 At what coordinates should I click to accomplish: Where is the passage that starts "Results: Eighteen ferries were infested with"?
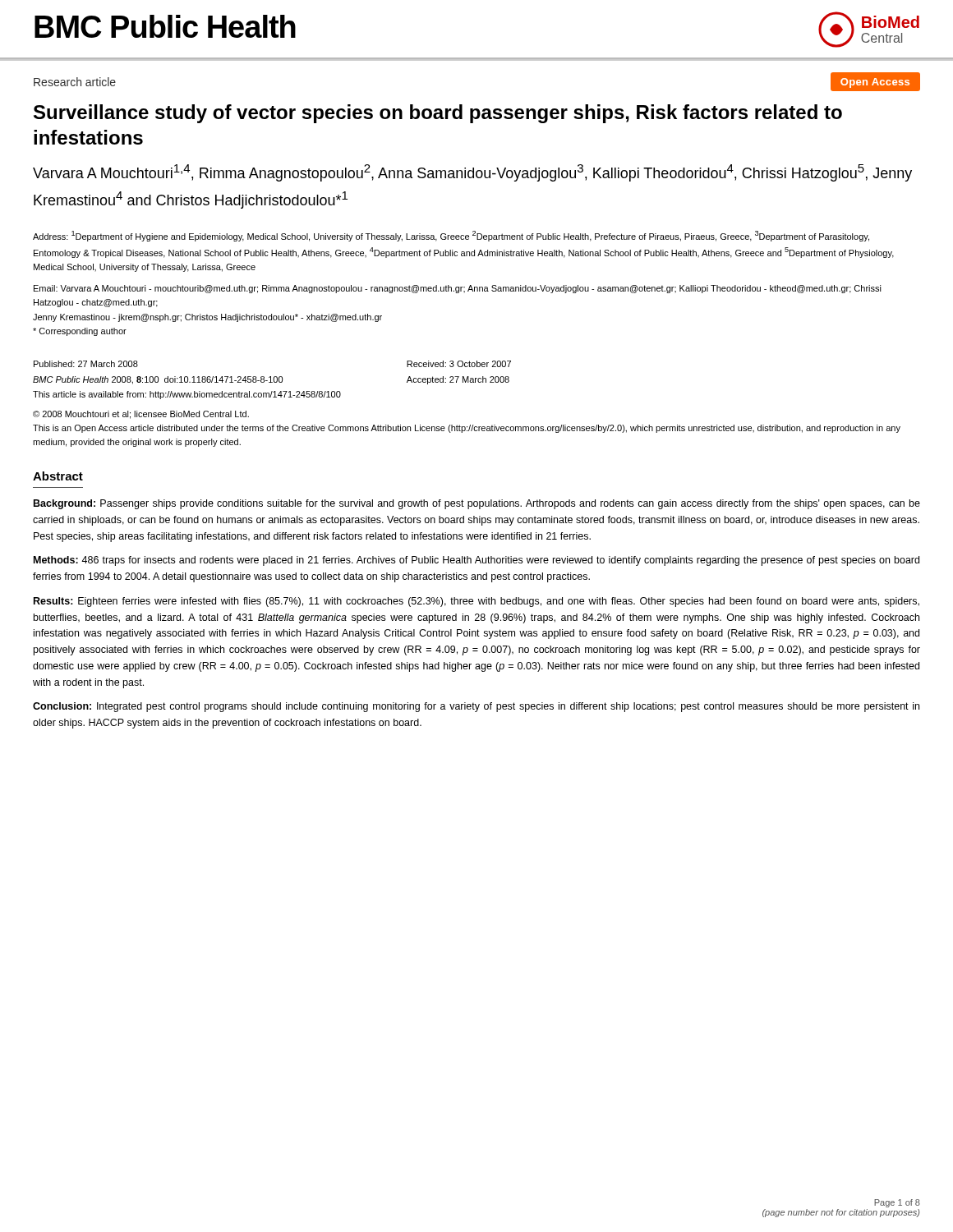click(476, 642)
